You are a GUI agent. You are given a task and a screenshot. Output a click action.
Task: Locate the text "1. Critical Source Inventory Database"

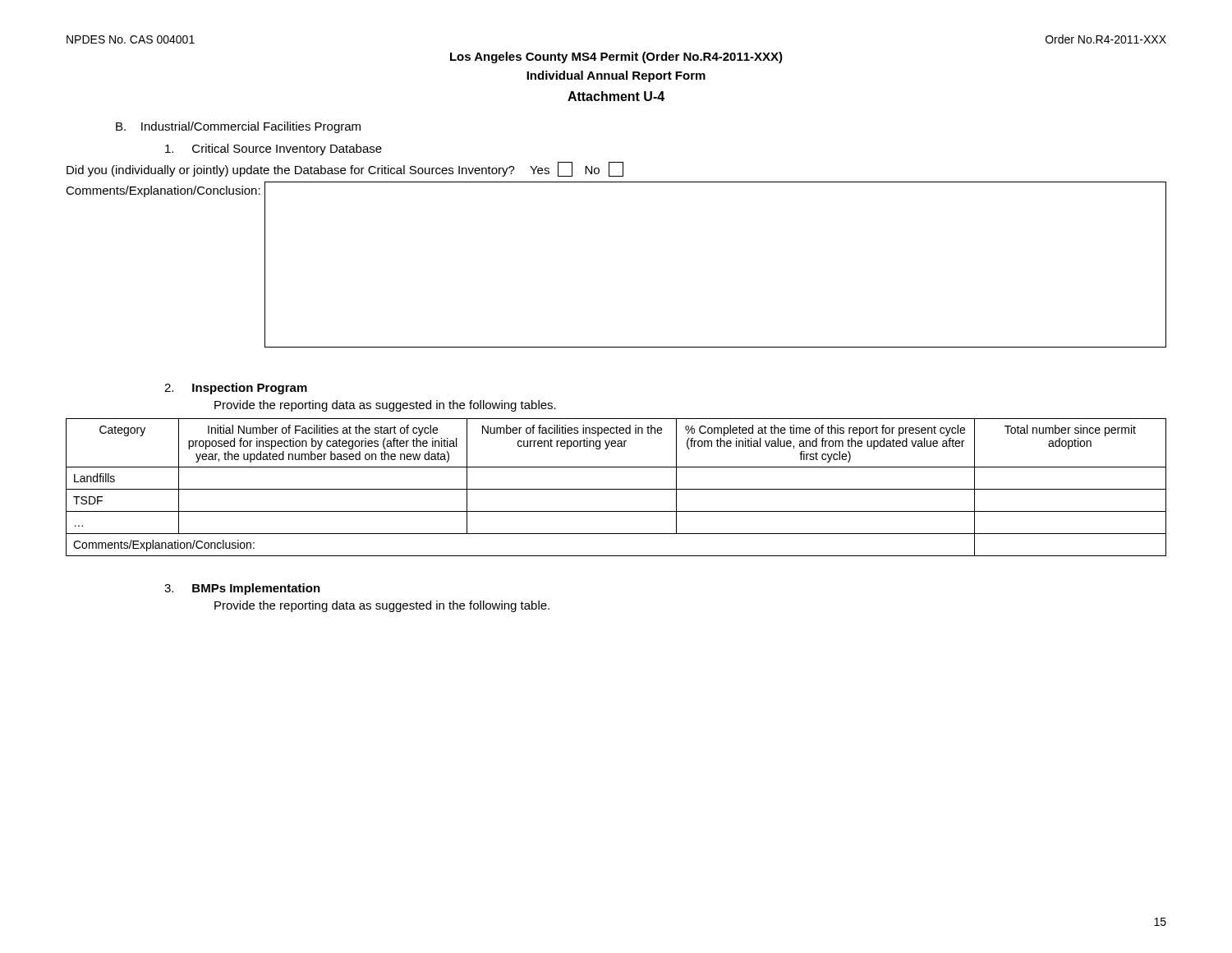pos(273,148)
